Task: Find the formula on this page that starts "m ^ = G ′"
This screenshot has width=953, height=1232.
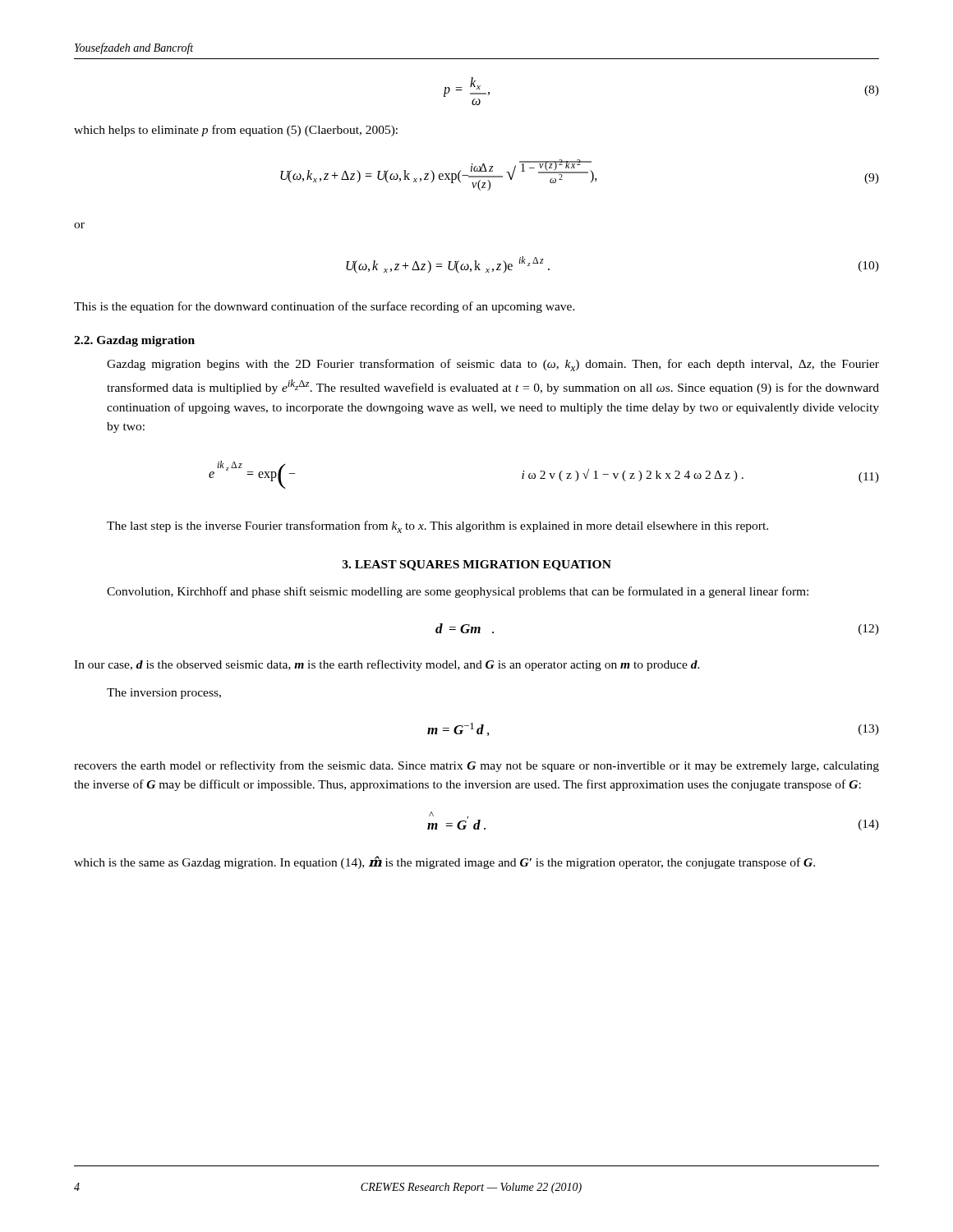Action: [x=476, y=823]
